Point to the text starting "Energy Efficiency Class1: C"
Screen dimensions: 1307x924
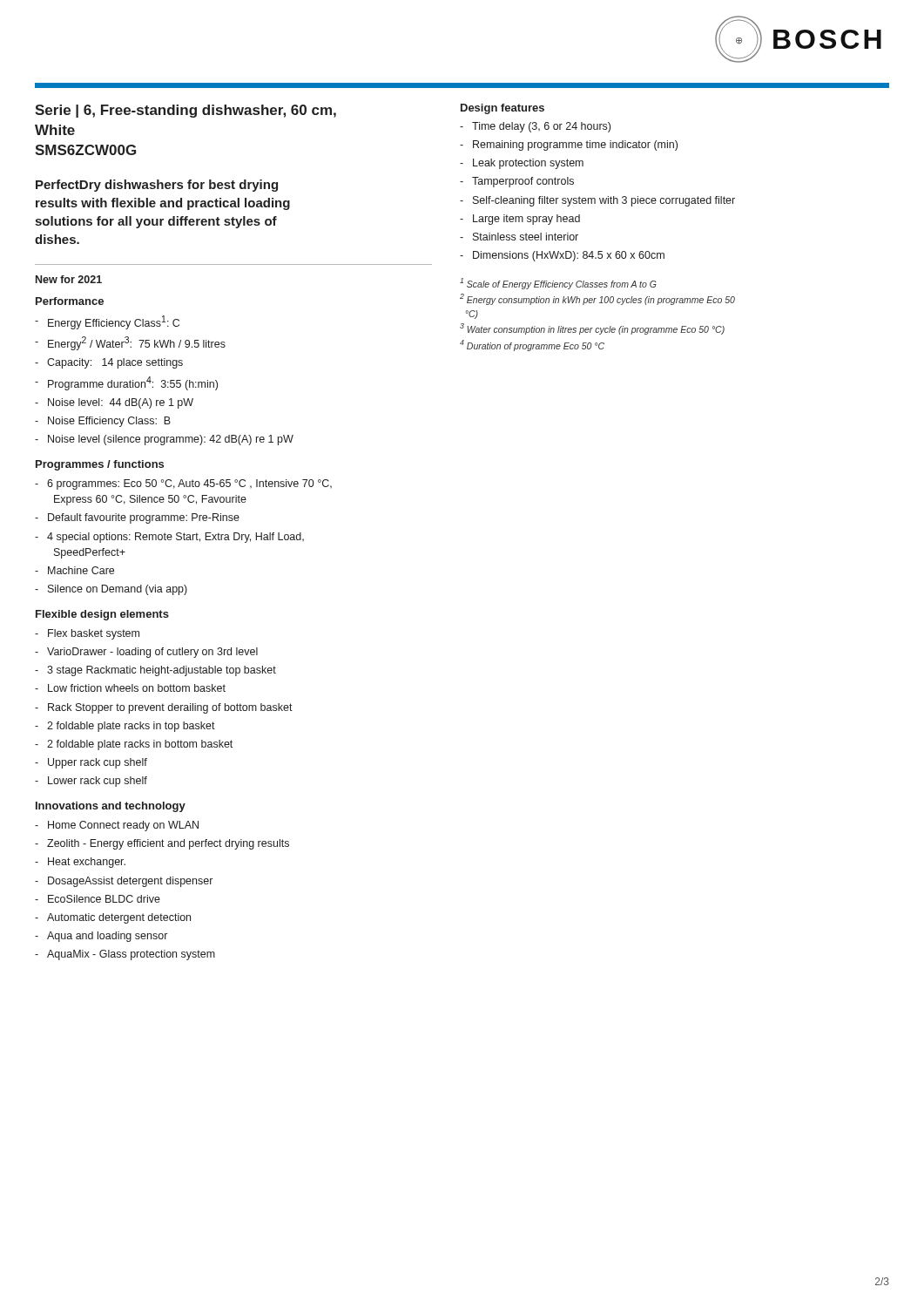[114, 322]
